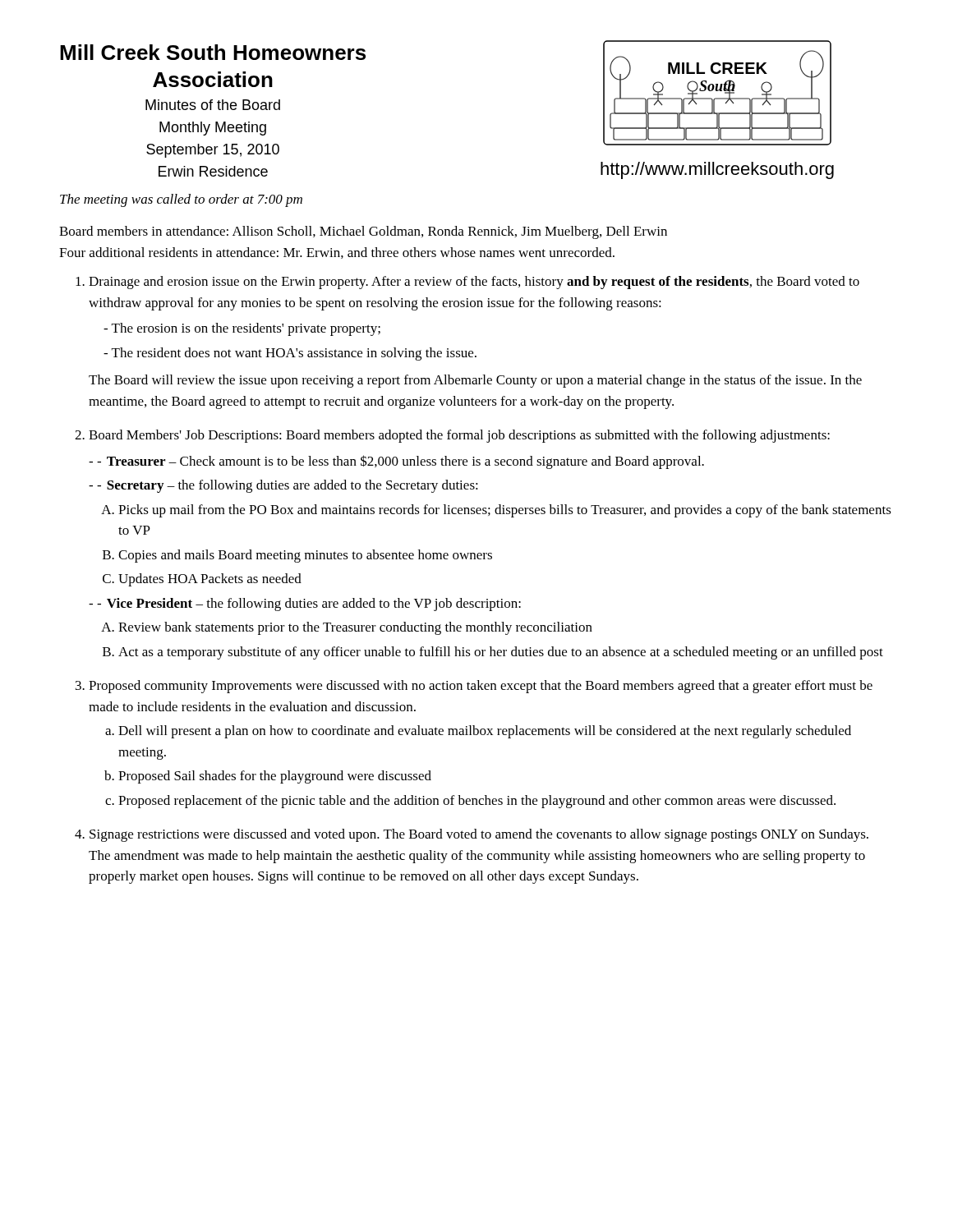Locate the block starting "Signage restrictions were discussed and voted"

coord(479,855)
